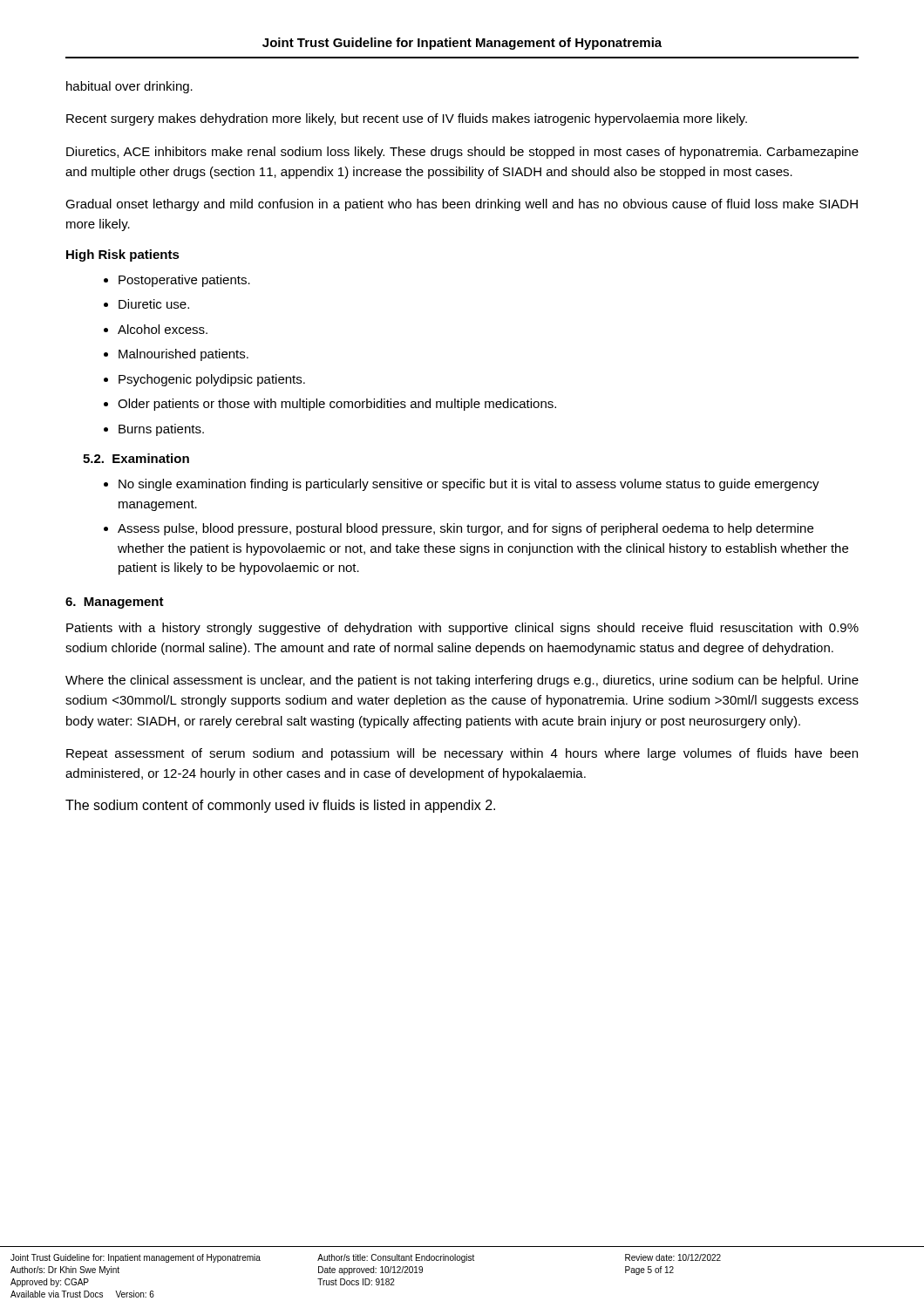Navigate to the passage starting "High Risk patients"
Image resolution: width=924 pixels, height=1308 pixels.
[122, 254]
